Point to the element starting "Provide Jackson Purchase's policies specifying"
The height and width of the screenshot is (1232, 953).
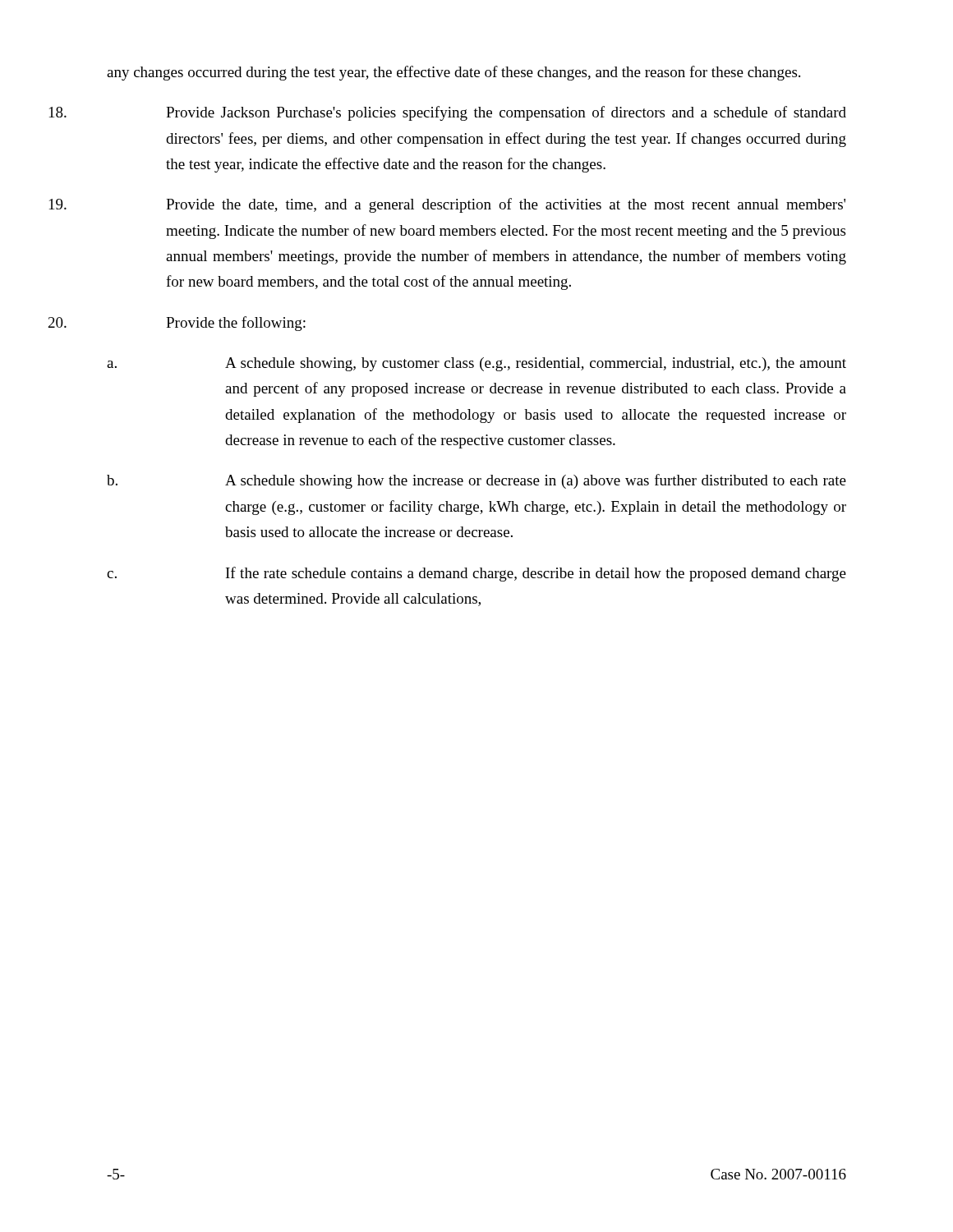click(x=476, y=138)
